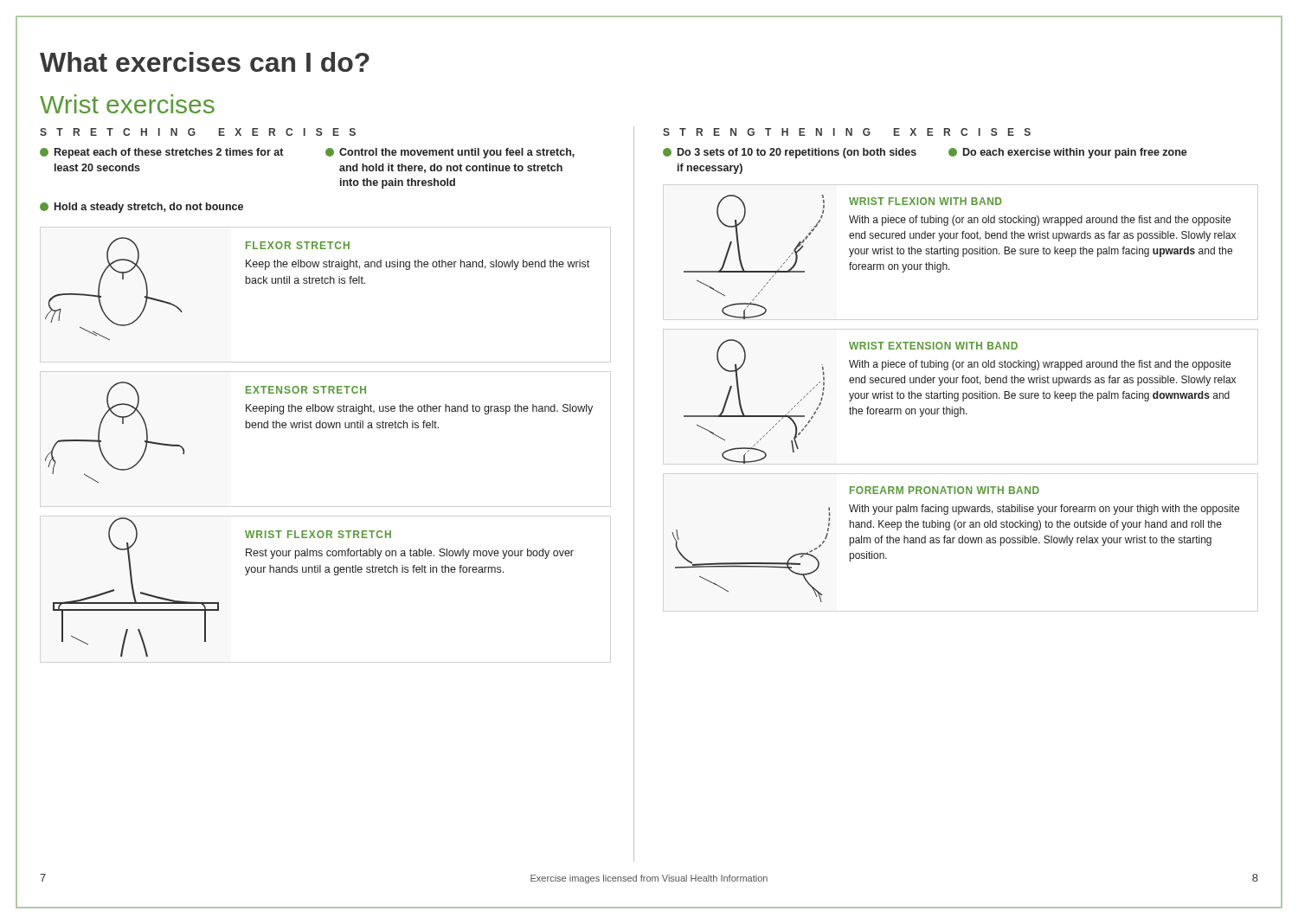The height and width of the screenshot is (924, 1298).
Task: Find the text starting "WRIST EXTENSION WITH BAND"
Action: pyautogui.click(x=934, y=346)
